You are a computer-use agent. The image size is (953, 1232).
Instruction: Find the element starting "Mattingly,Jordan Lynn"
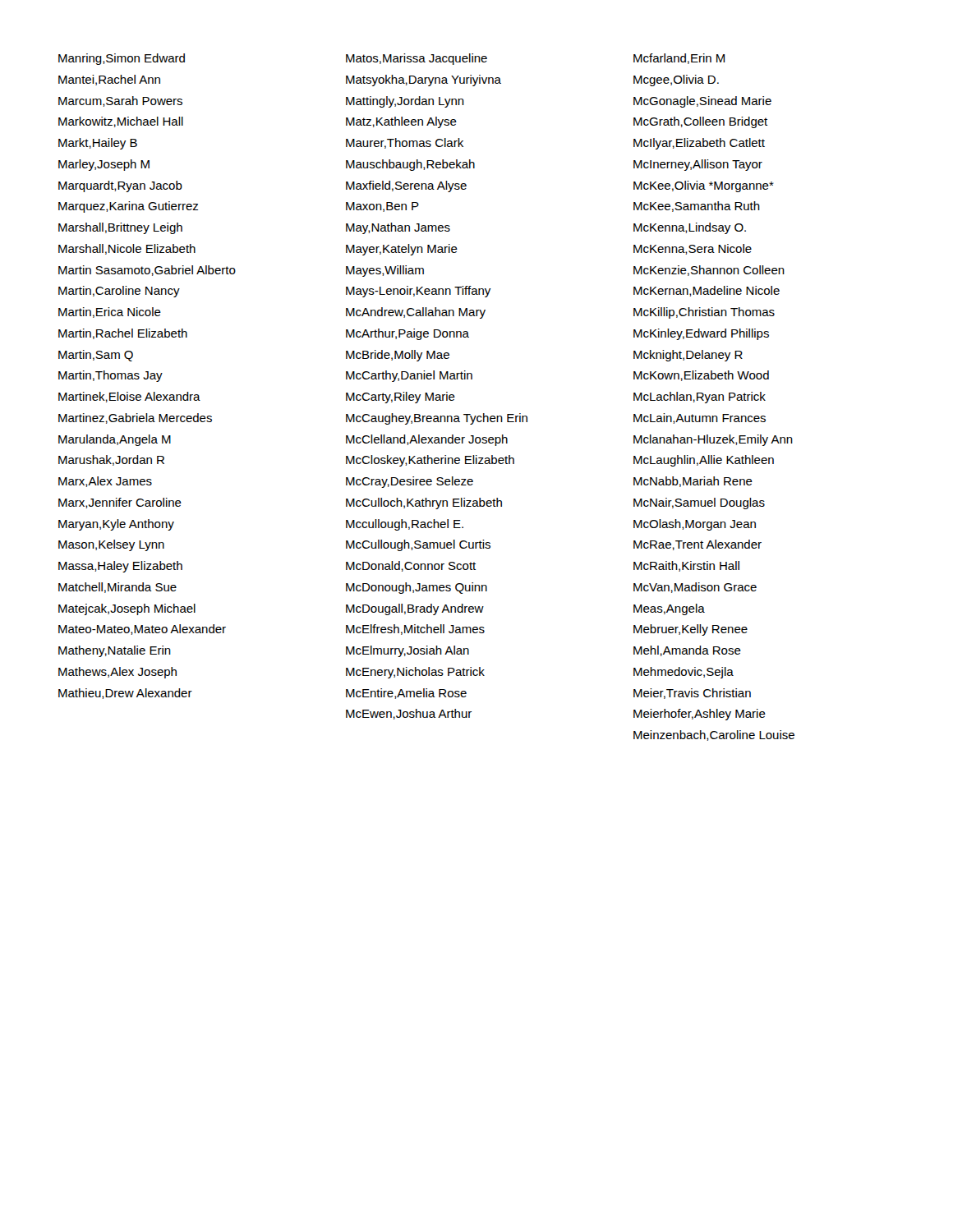tap(405, 100)
